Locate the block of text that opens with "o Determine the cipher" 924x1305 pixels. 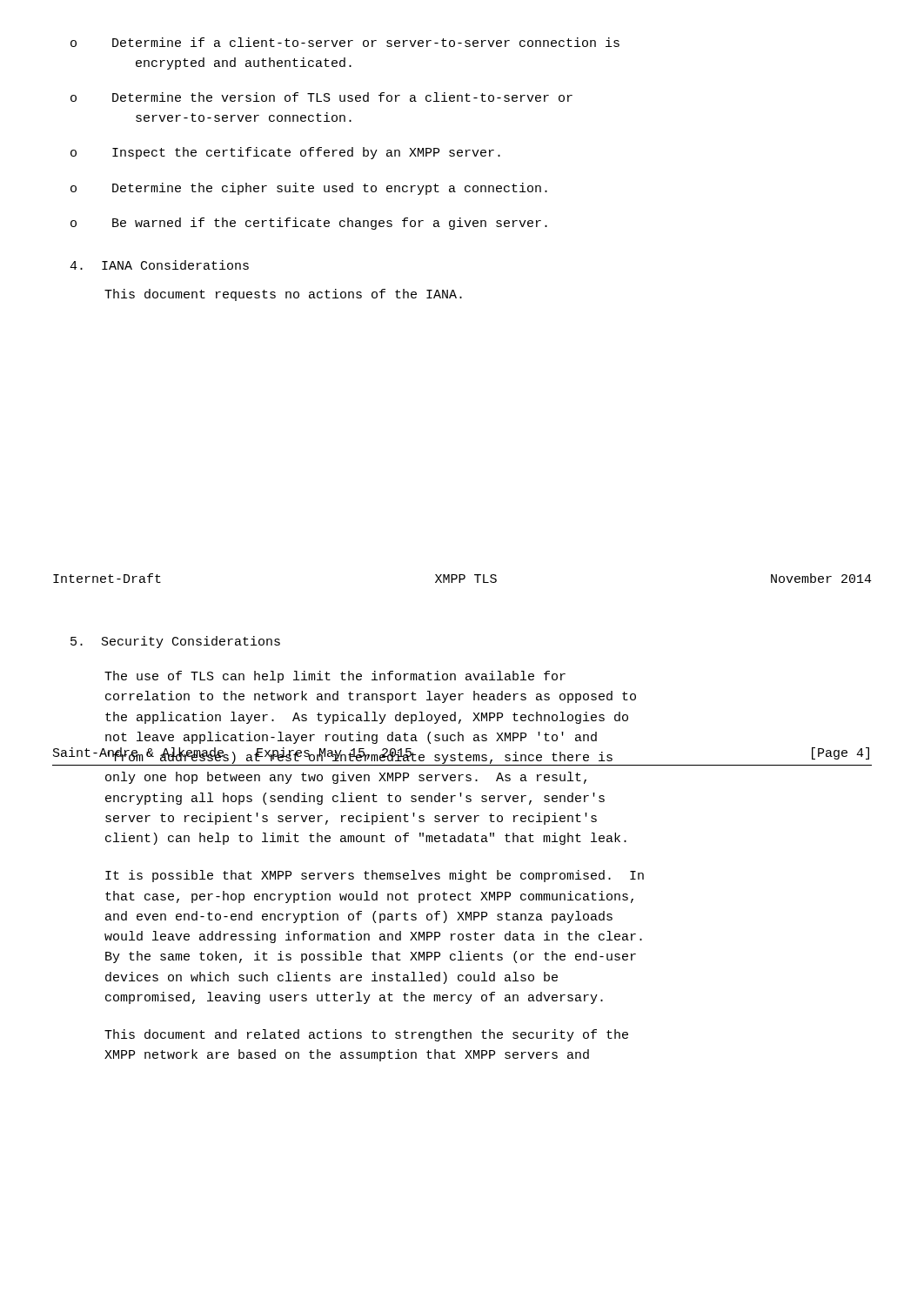tap(462, 189)
